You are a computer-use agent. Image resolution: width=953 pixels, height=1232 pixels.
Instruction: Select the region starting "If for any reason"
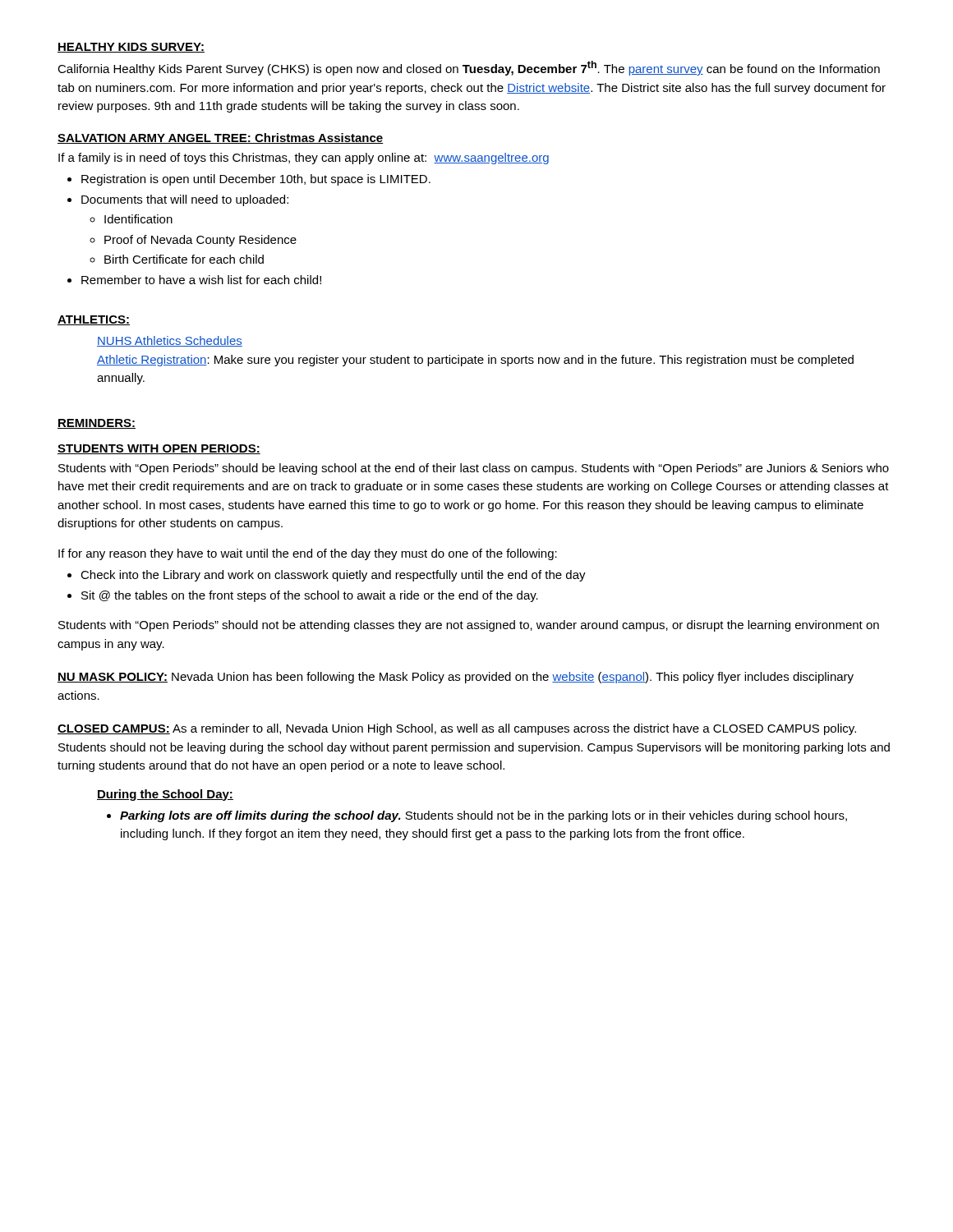pos(308,553)
